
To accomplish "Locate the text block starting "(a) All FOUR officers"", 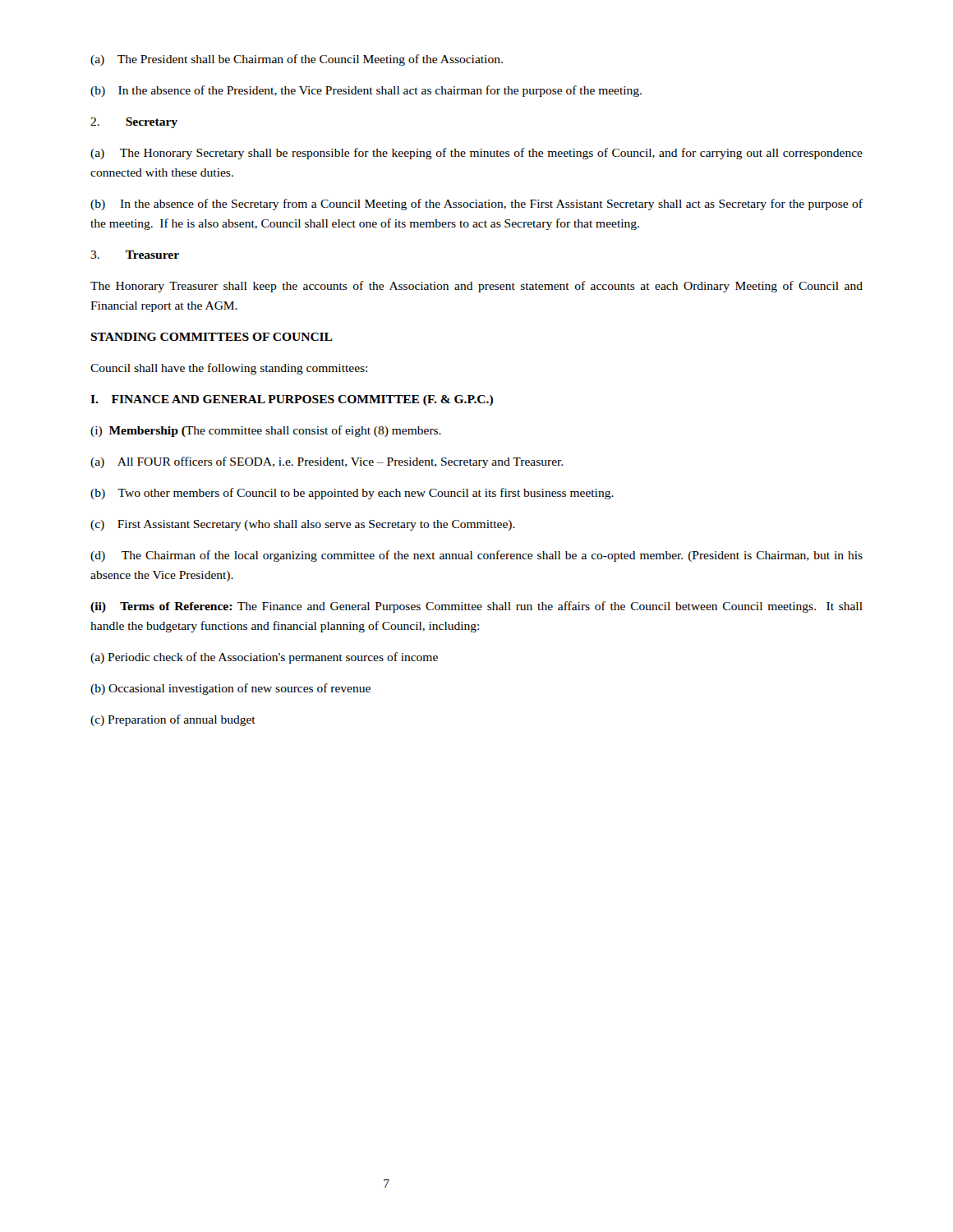I will pyautogui.click(x=327, y=461).
